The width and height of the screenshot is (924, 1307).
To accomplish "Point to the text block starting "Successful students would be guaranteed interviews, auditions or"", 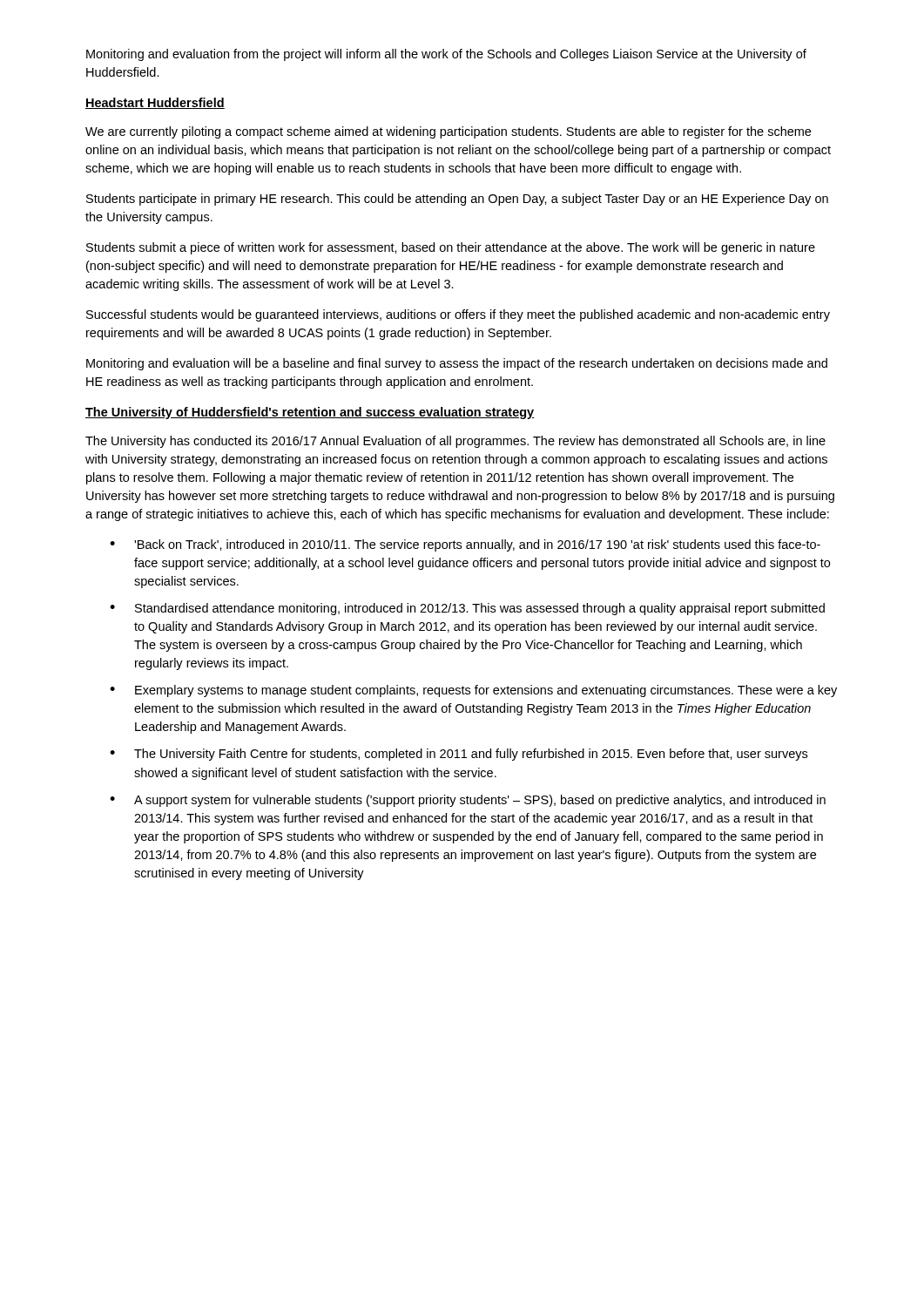I will tap(458, 324).
